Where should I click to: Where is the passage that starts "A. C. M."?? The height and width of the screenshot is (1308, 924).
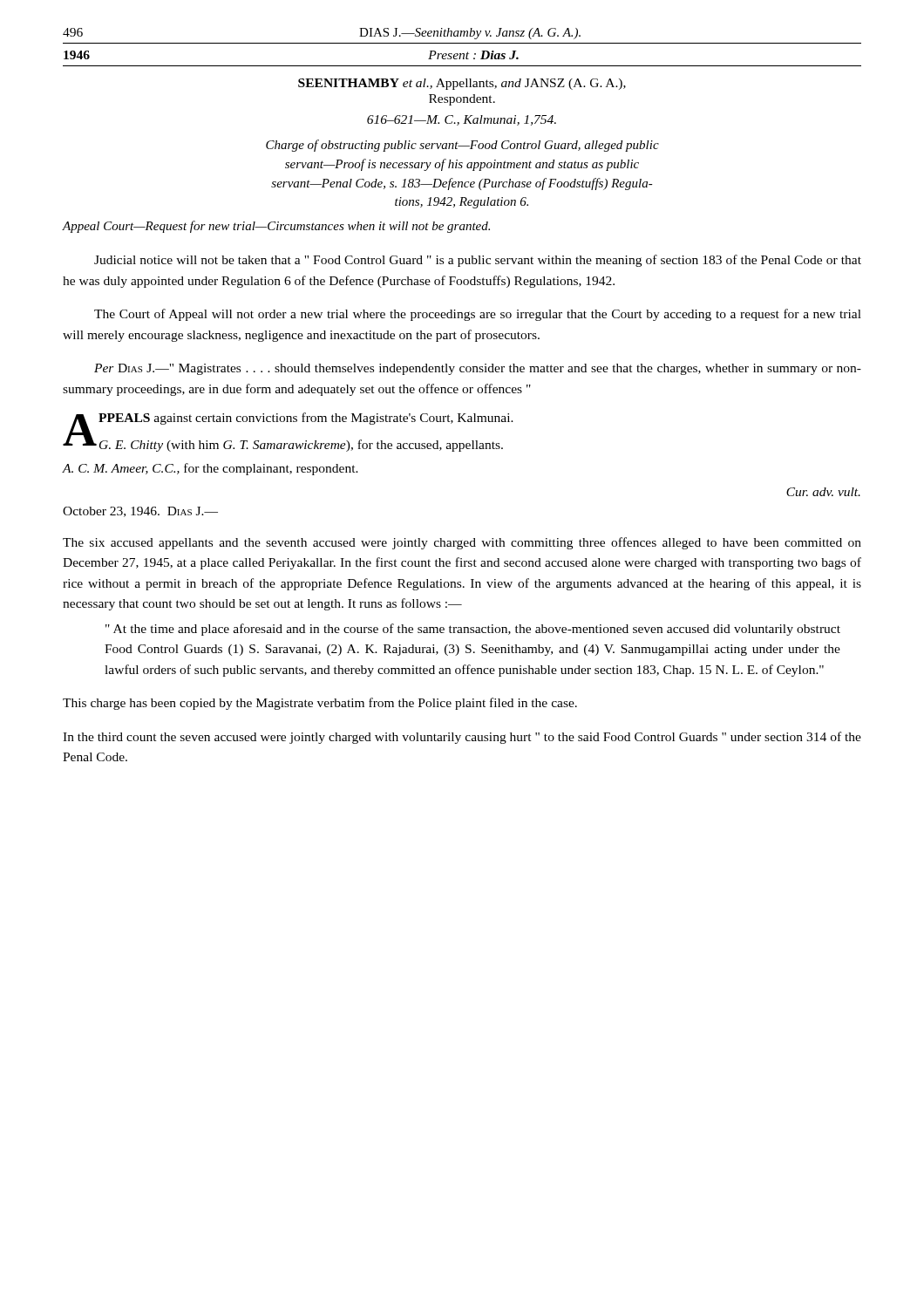click(x=210, y=469)
